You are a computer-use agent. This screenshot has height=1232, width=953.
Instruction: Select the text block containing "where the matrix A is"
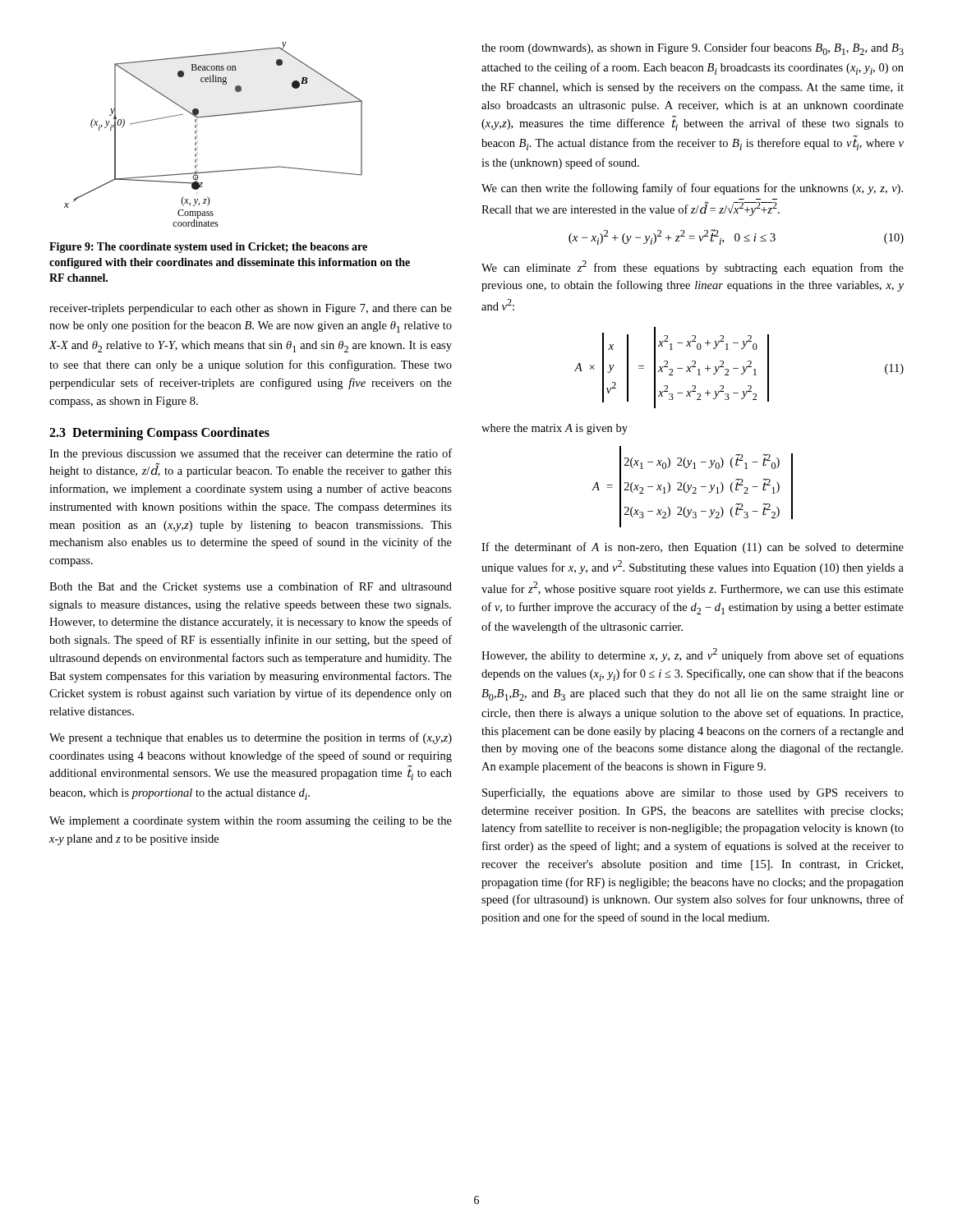tap(555, 428)
